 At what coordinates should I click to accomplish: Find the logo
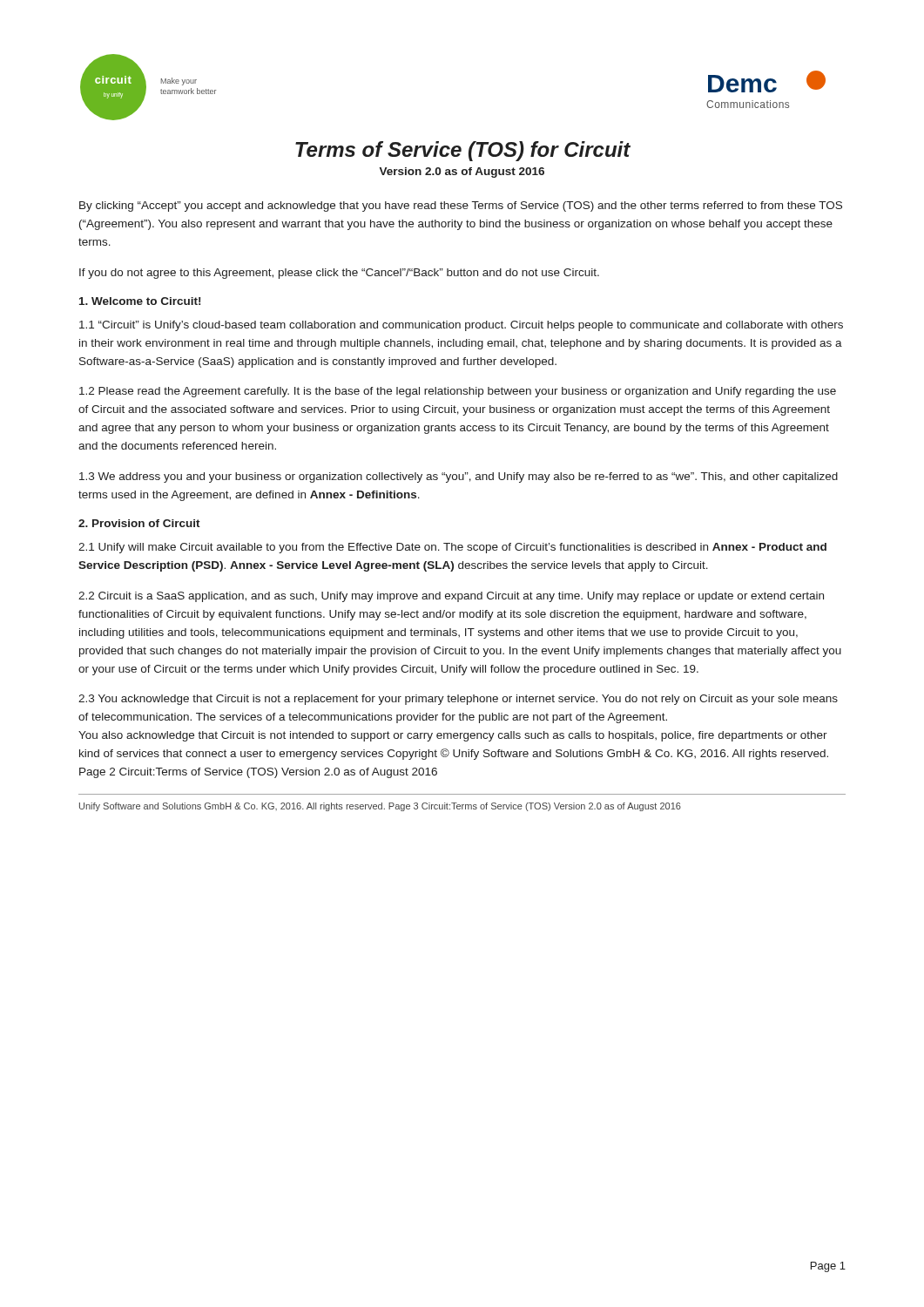(462, 87)
